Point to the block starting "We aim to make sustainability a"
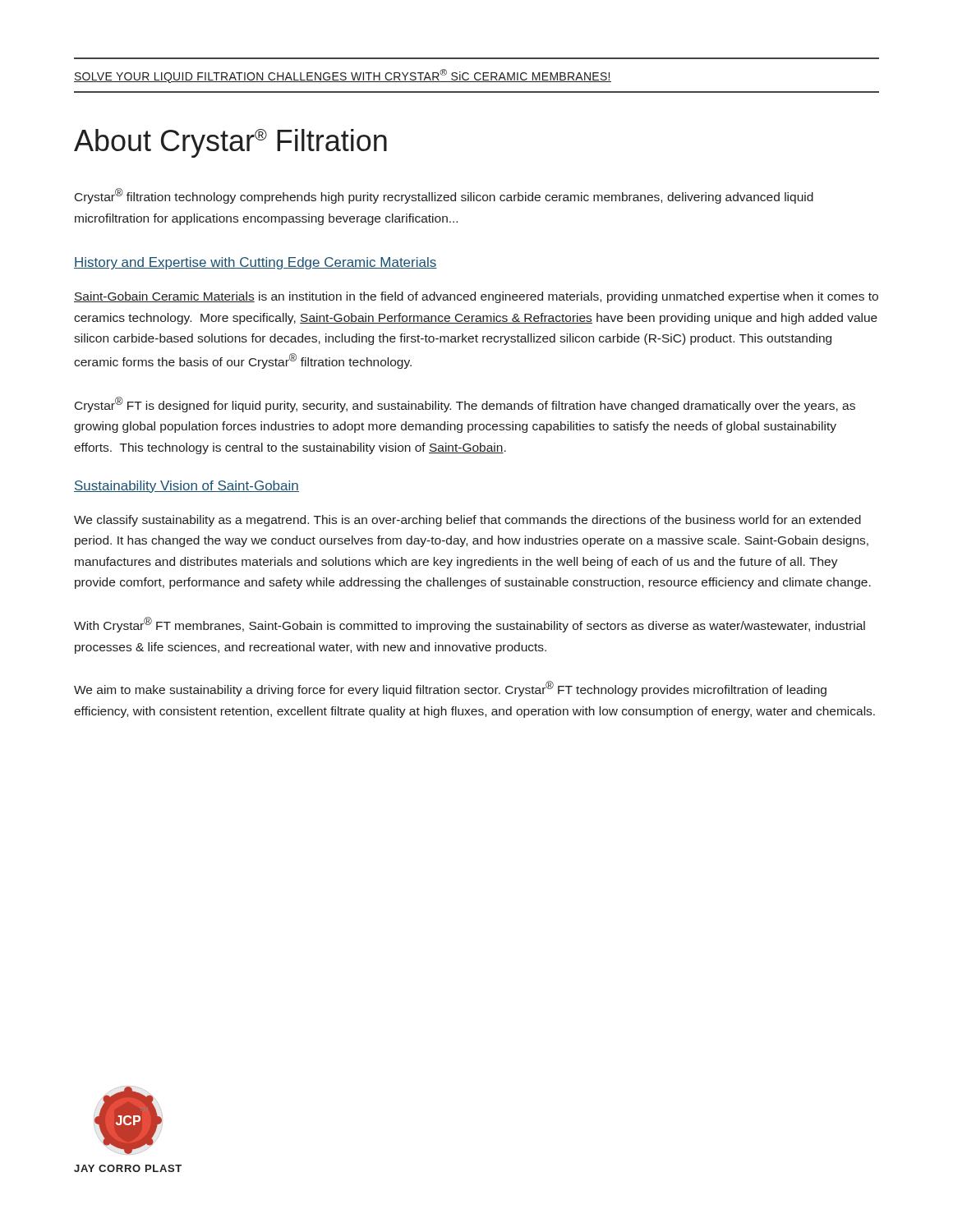This screenshot has height=1232, width=953. coord(475,699)
